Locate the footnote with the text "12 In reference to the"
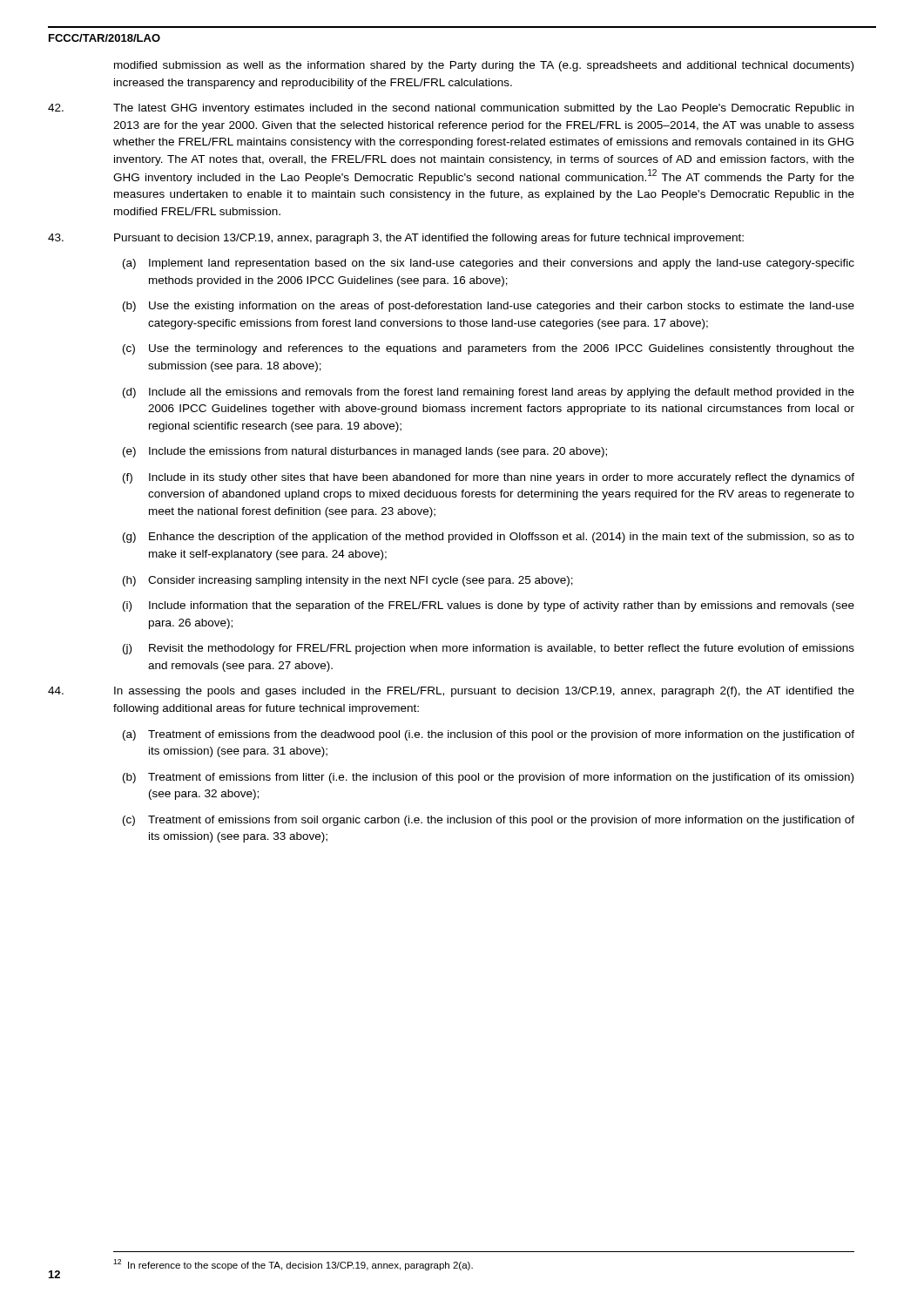 click(293, 1264)
